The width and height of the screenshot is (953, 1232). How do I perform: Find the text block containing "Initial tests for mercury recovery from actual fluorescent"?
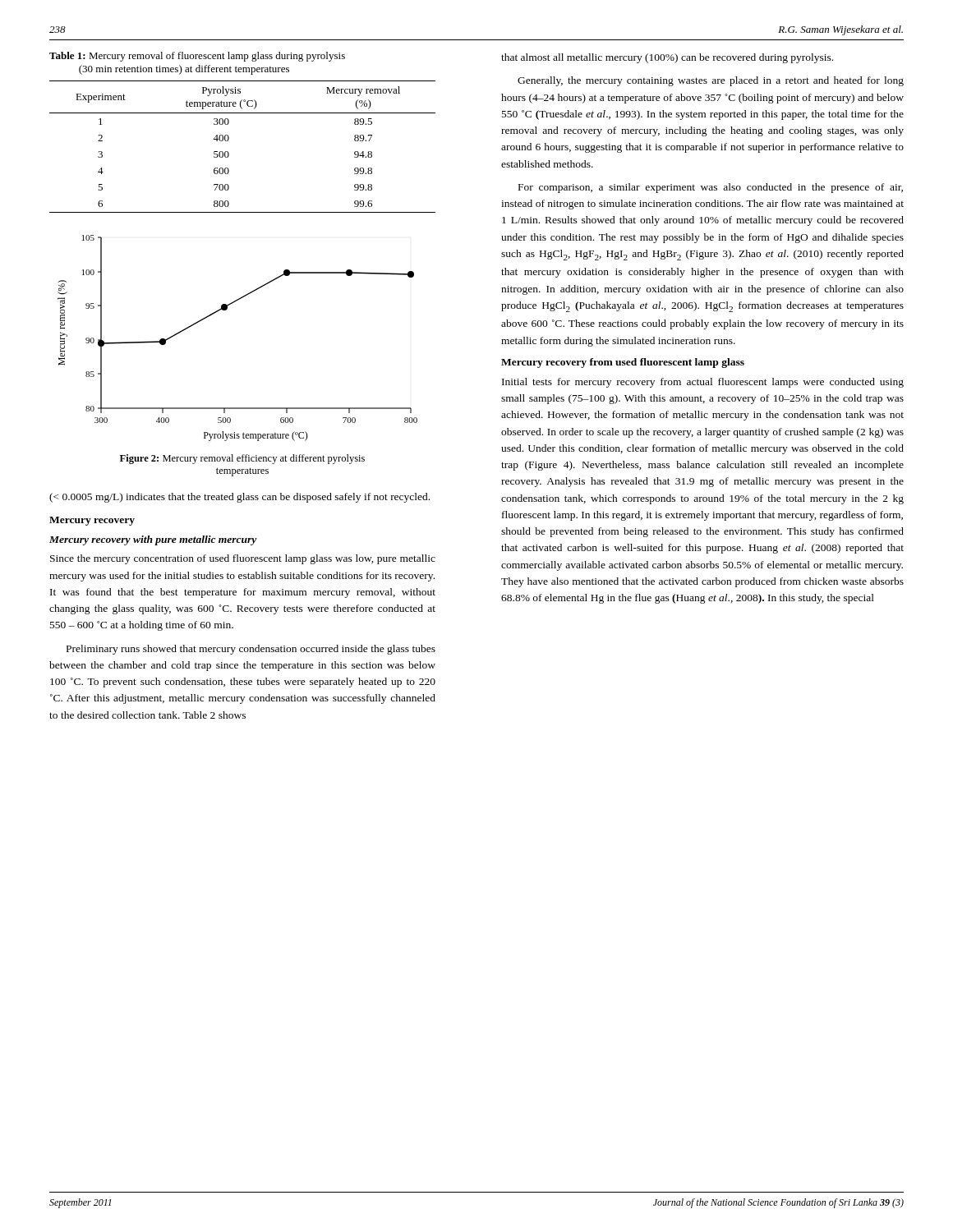pyautogui.click(x=702, y=490)
